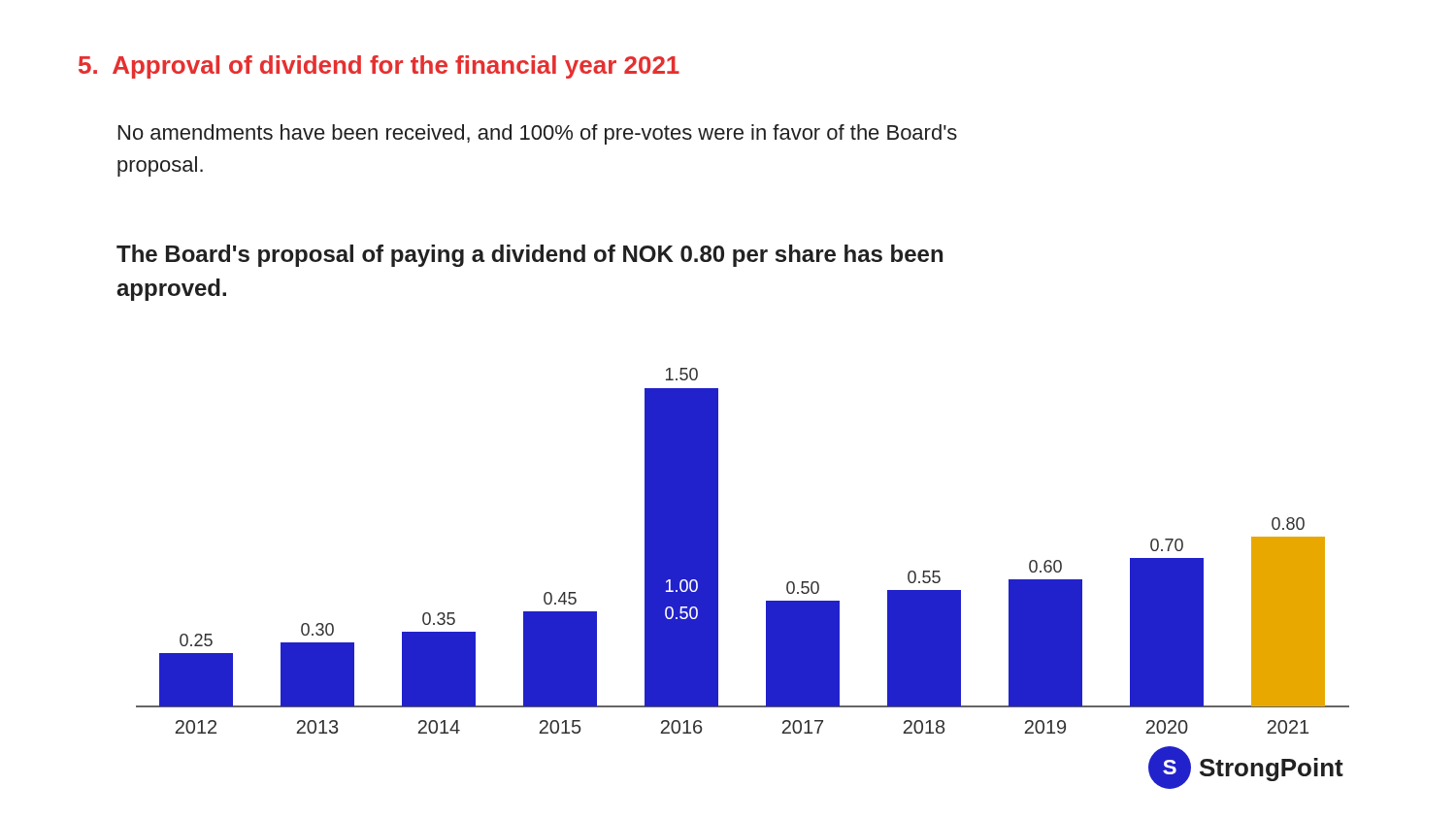Locate the logo

click(1272, 768)
